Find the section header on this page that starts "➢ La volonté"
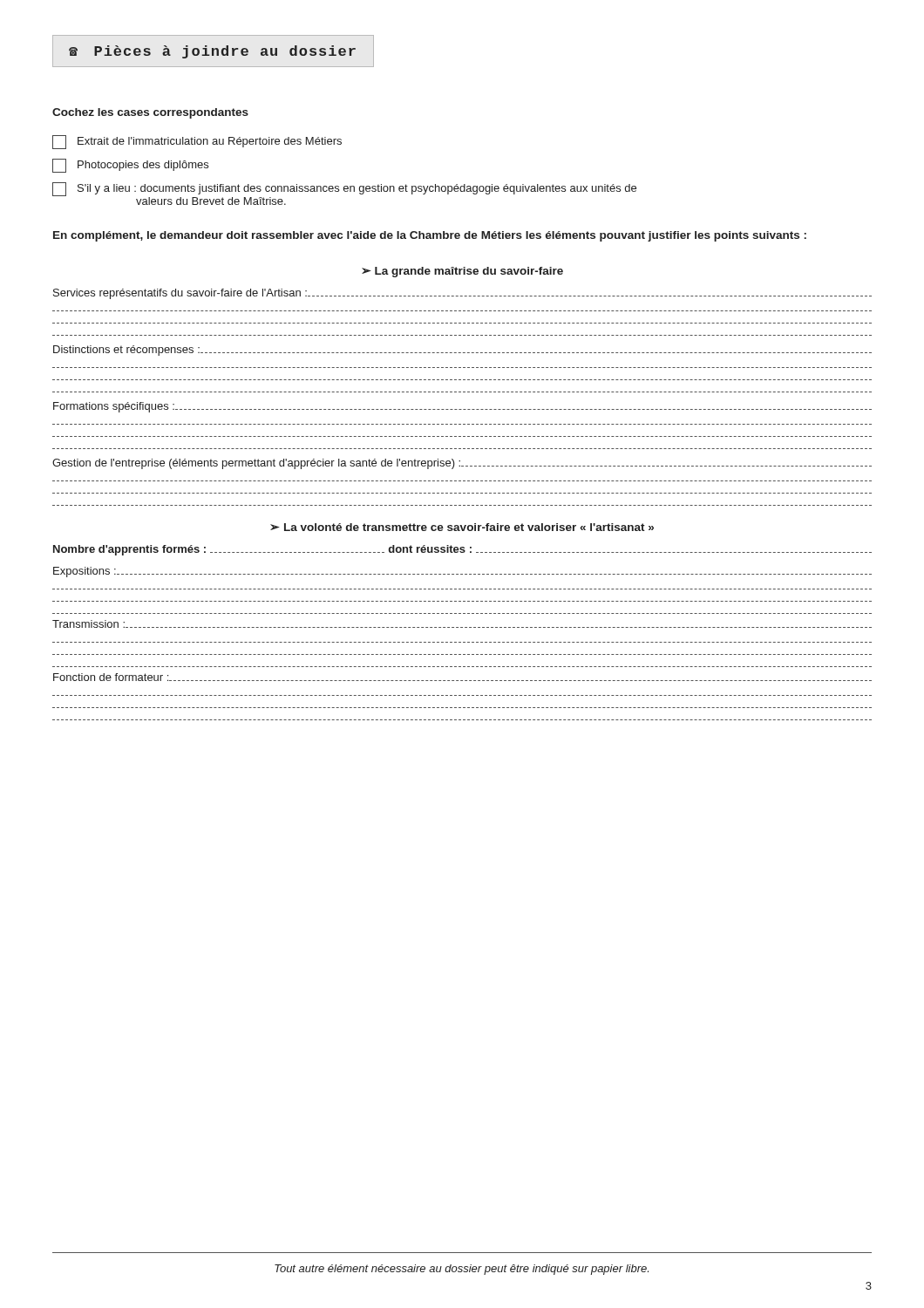The width and height of the screenshot is (924, 1308). pos(462,527)
